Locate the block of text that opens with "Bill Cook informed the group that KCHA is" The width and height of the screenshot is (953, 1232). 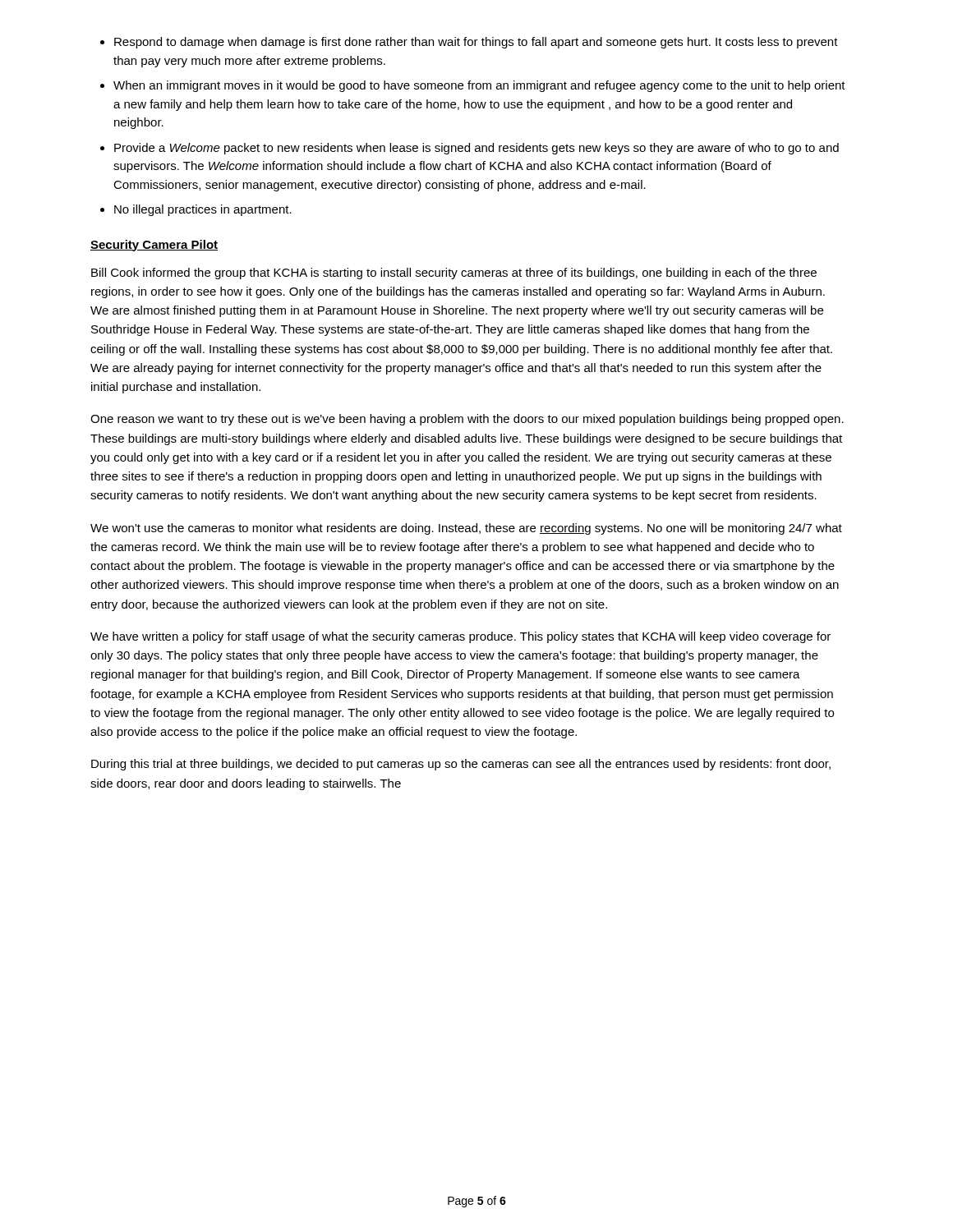pyautogui.click(x=462, y=329)
